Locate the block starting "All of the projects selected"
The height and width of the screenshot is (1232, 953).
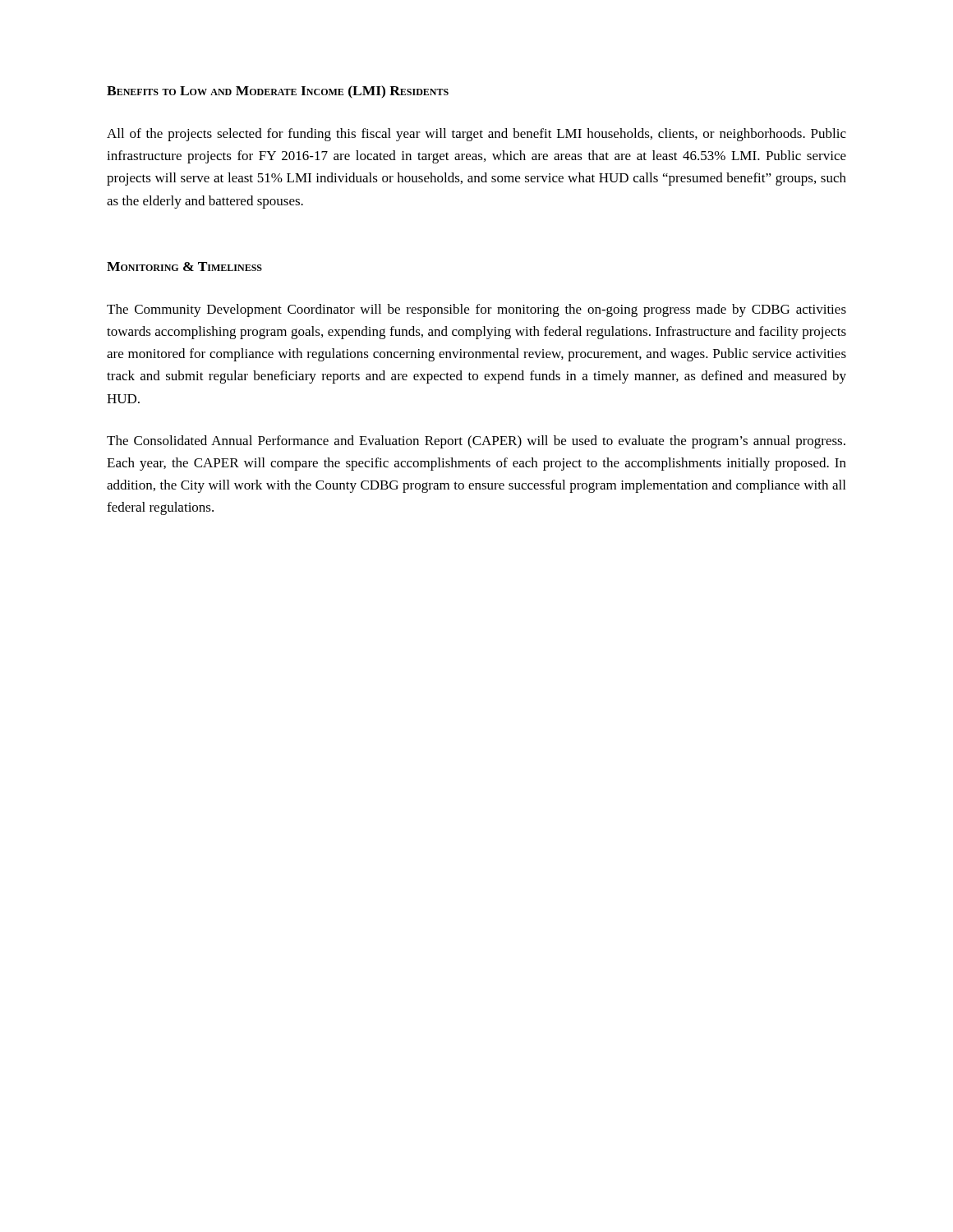476,167
